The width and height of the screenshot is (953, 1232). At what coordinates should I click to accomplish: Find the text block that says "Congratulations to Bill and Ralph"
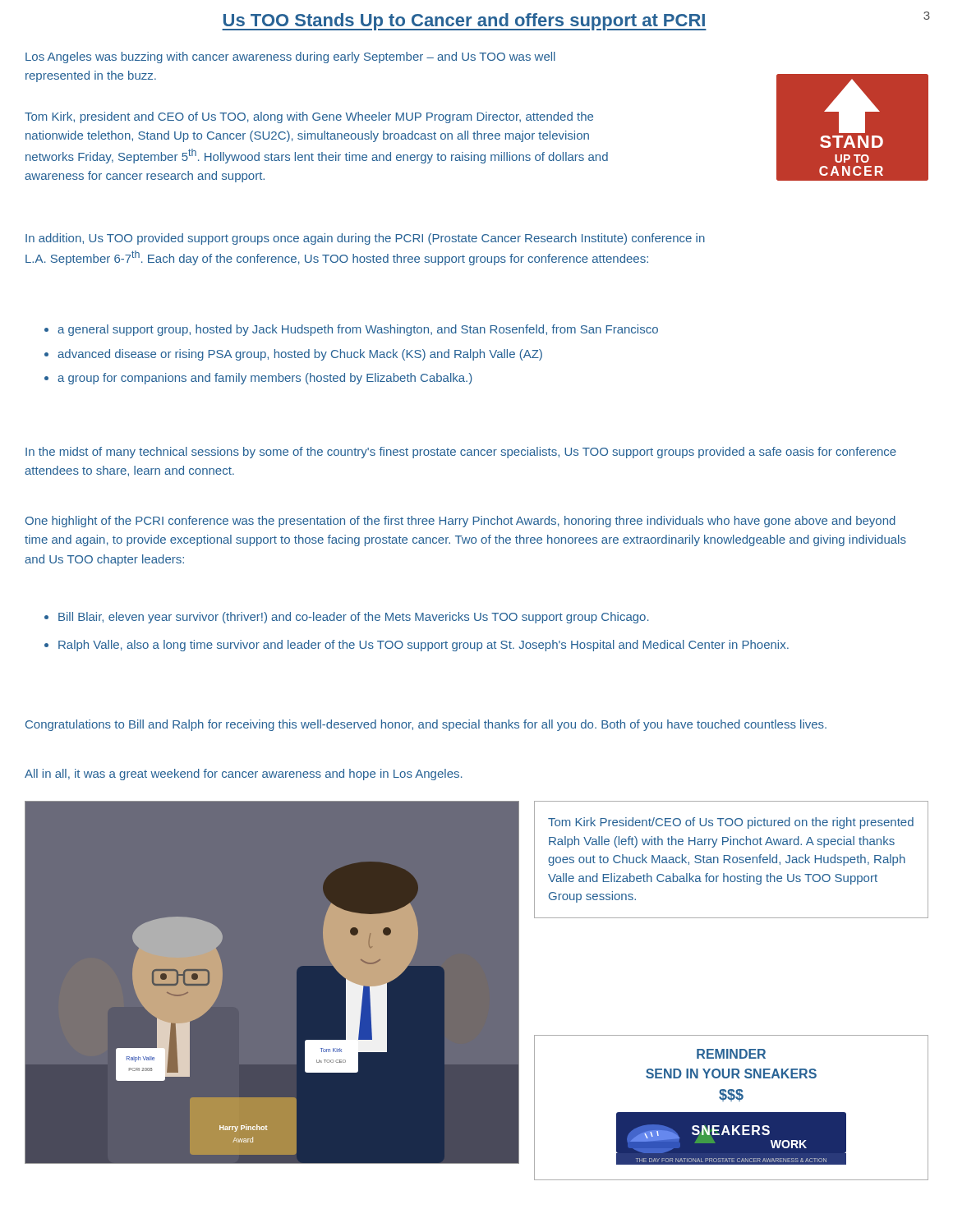pos(426,724)
